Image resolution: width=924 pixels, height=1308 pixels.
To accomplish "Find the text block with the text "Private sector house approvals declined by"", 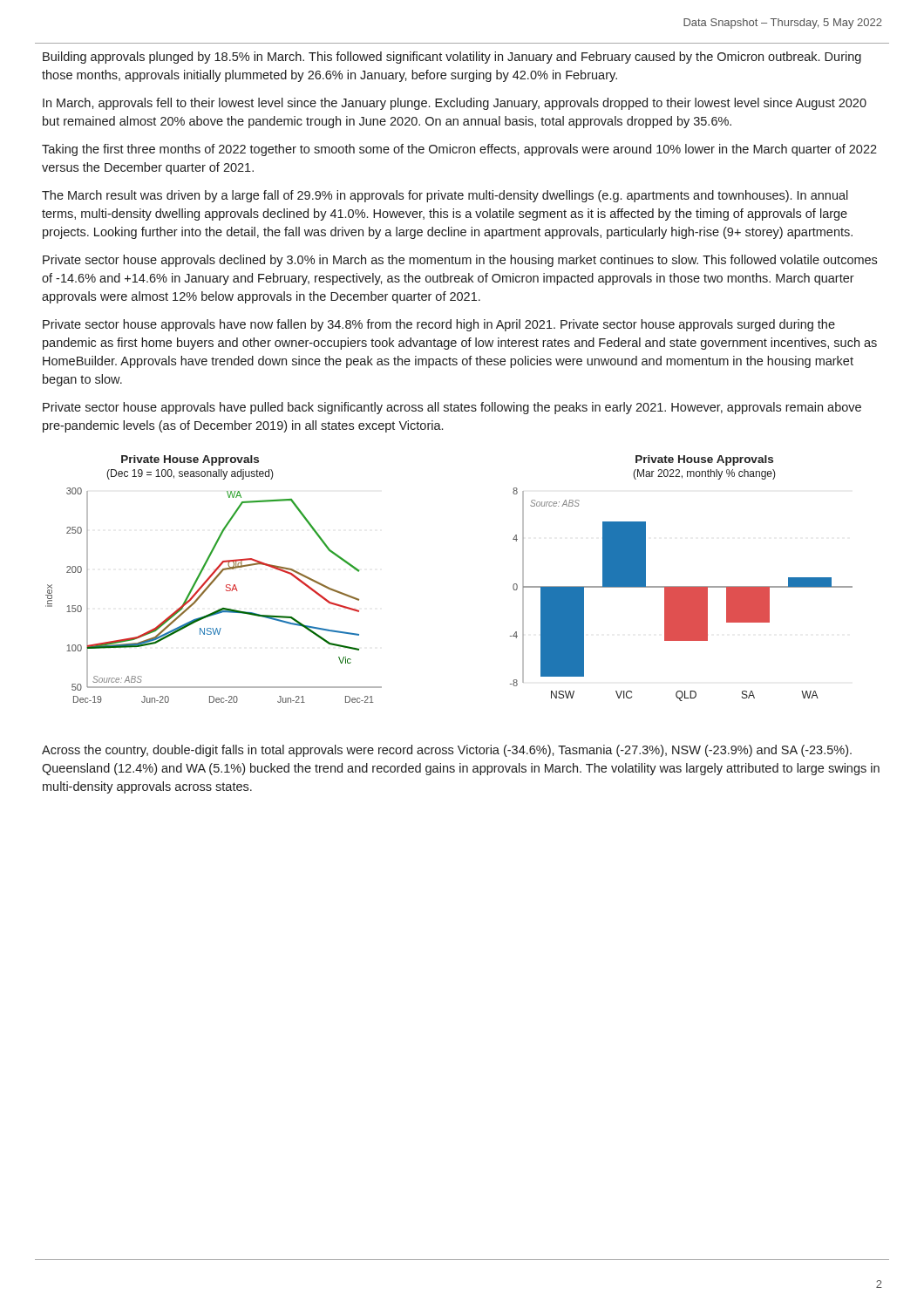I will (x=460, y=278).
